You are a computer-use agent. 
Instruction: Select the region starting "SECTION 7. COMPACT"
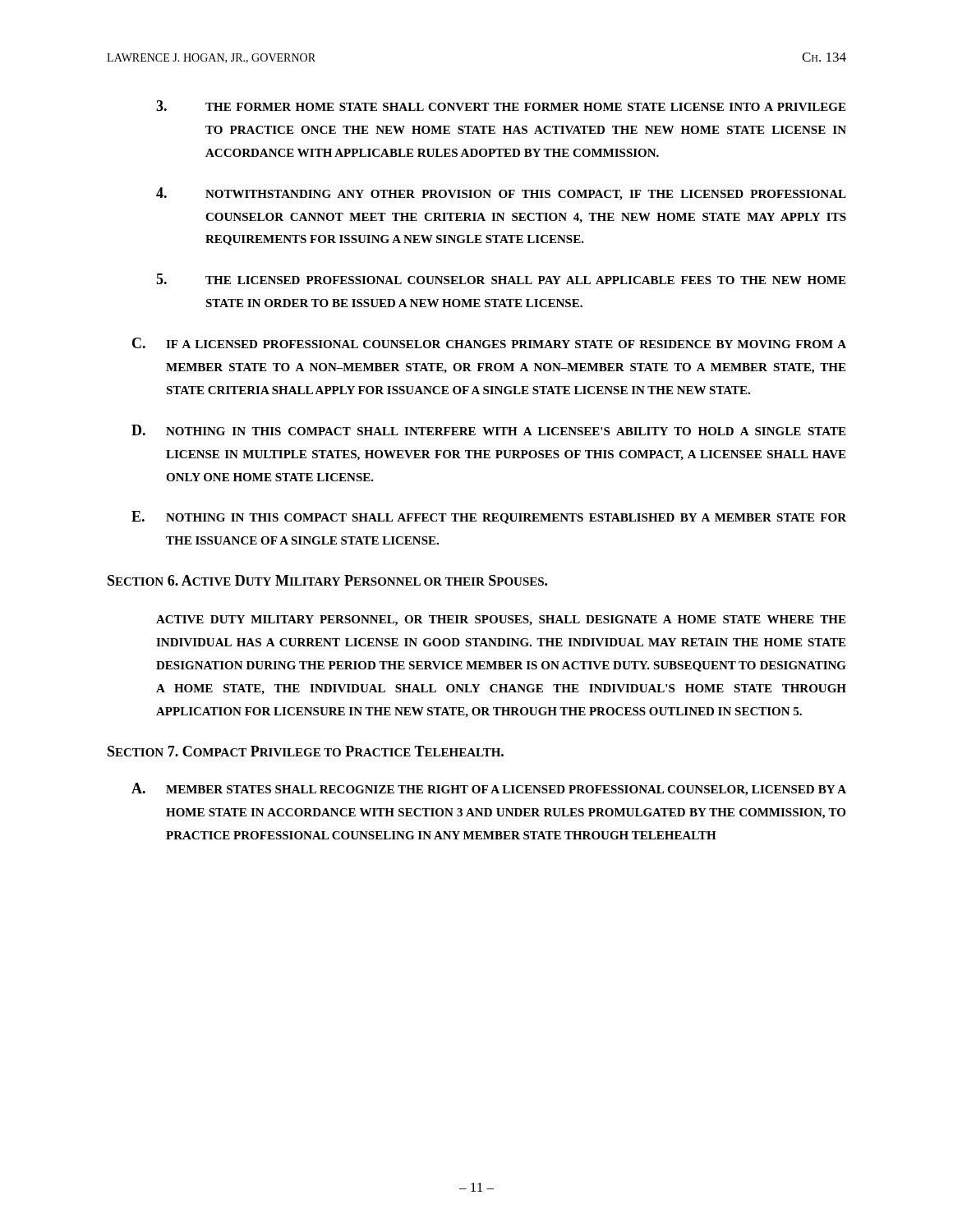tap(306, 751)
